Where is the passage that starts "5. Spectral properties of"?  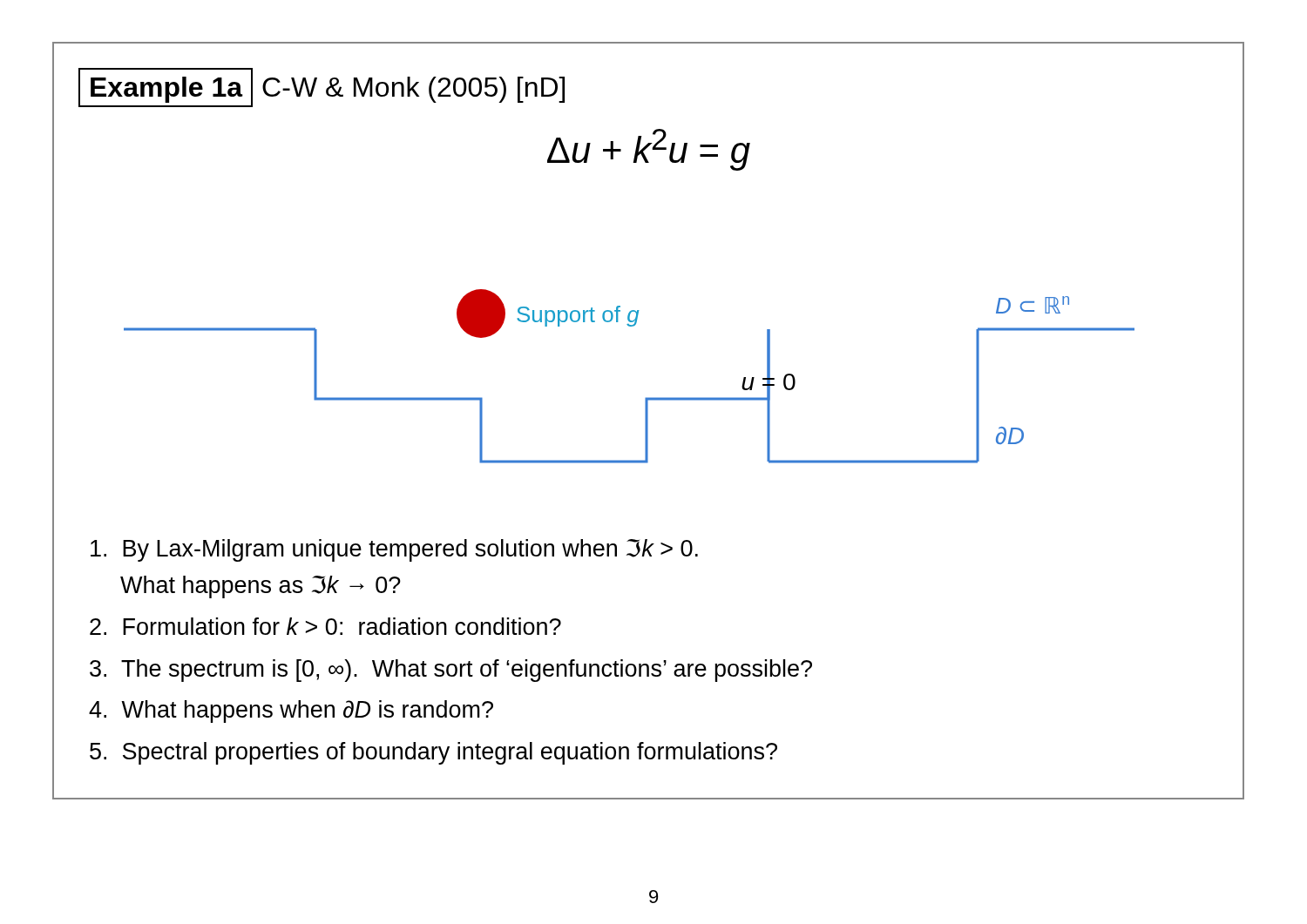tap(433, 752)
